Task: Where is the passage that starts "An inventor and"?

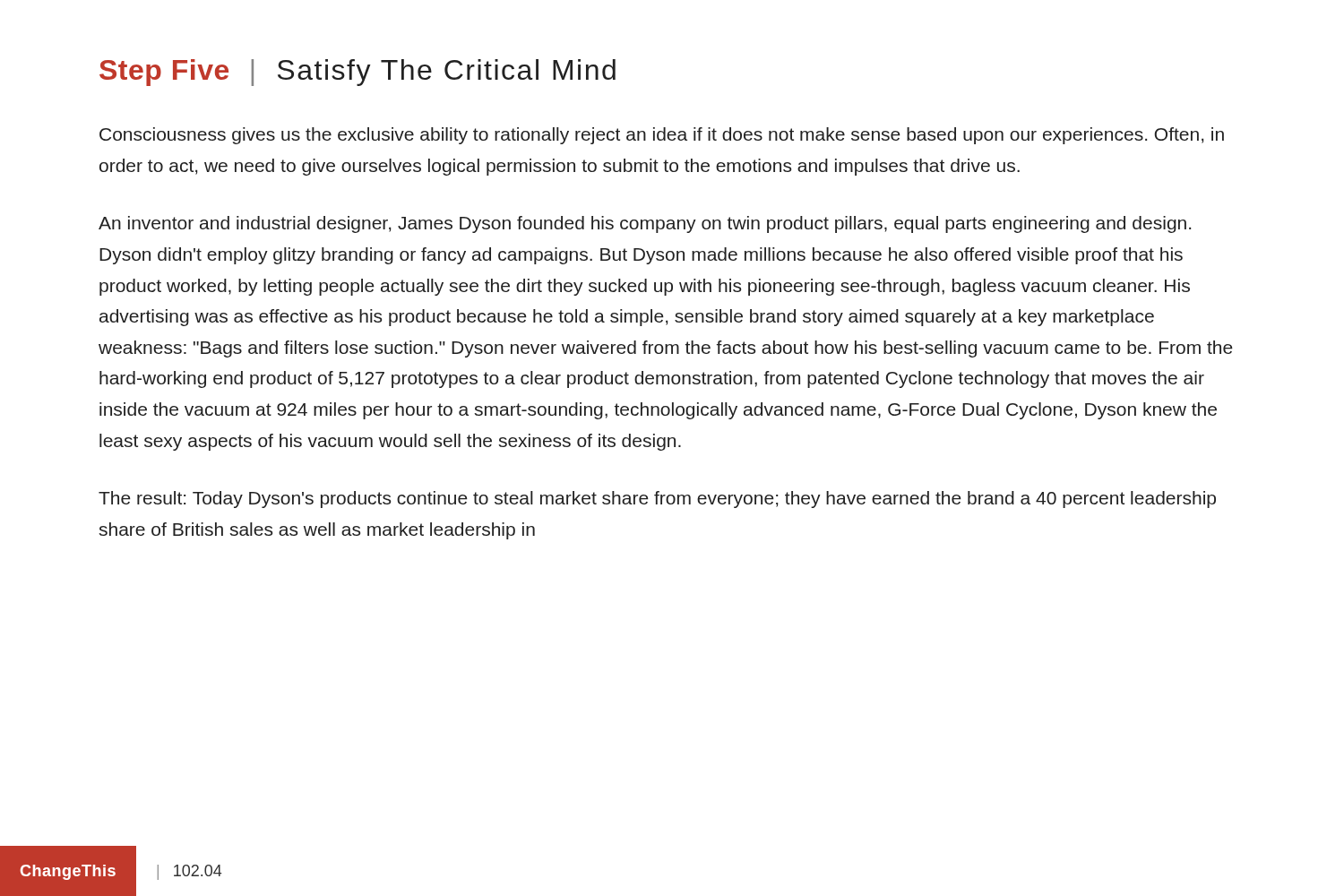Action: click(666, 332)
